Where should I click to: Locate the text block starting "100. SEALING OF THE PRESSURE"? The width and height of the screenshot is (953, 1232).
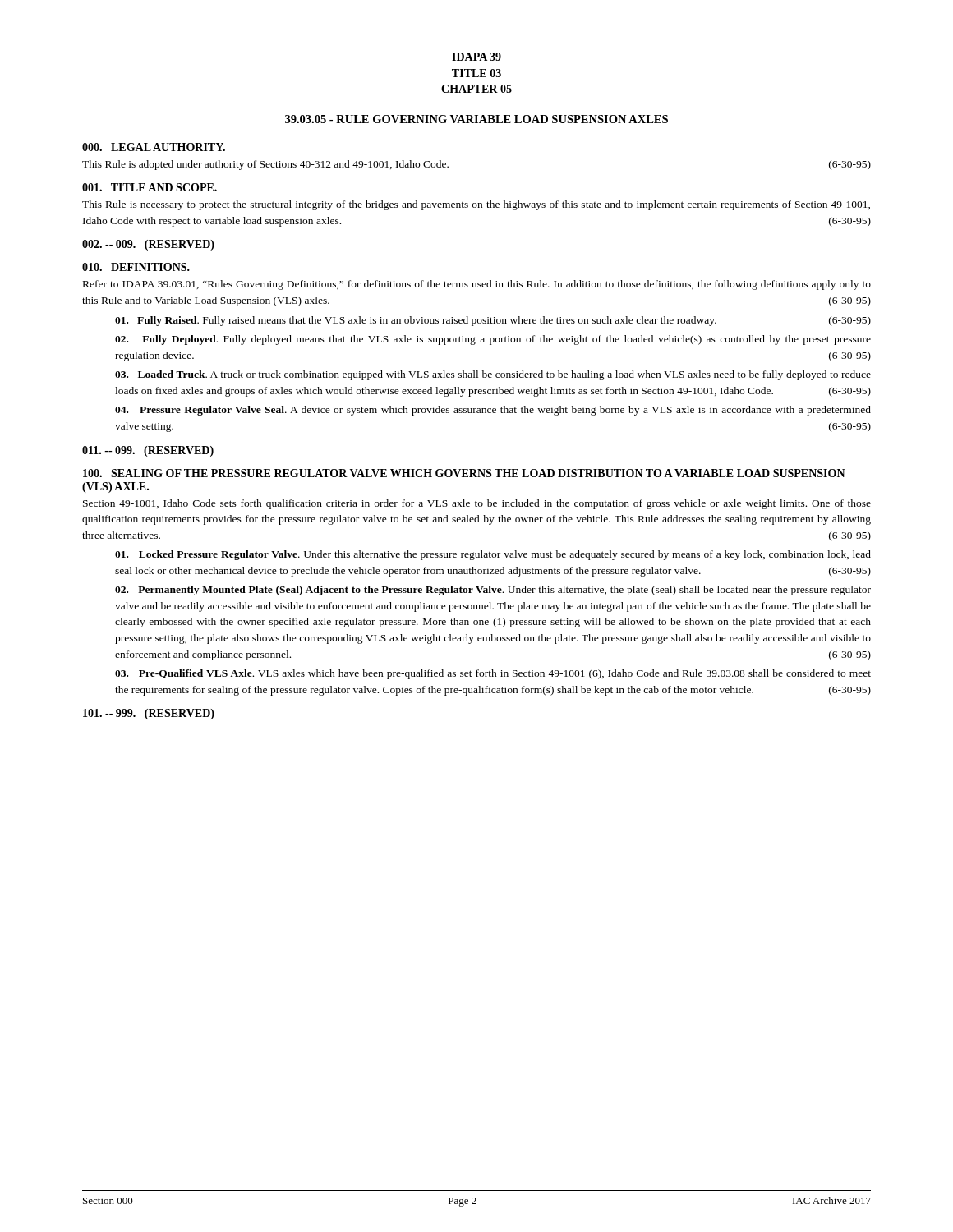[464, 480]
